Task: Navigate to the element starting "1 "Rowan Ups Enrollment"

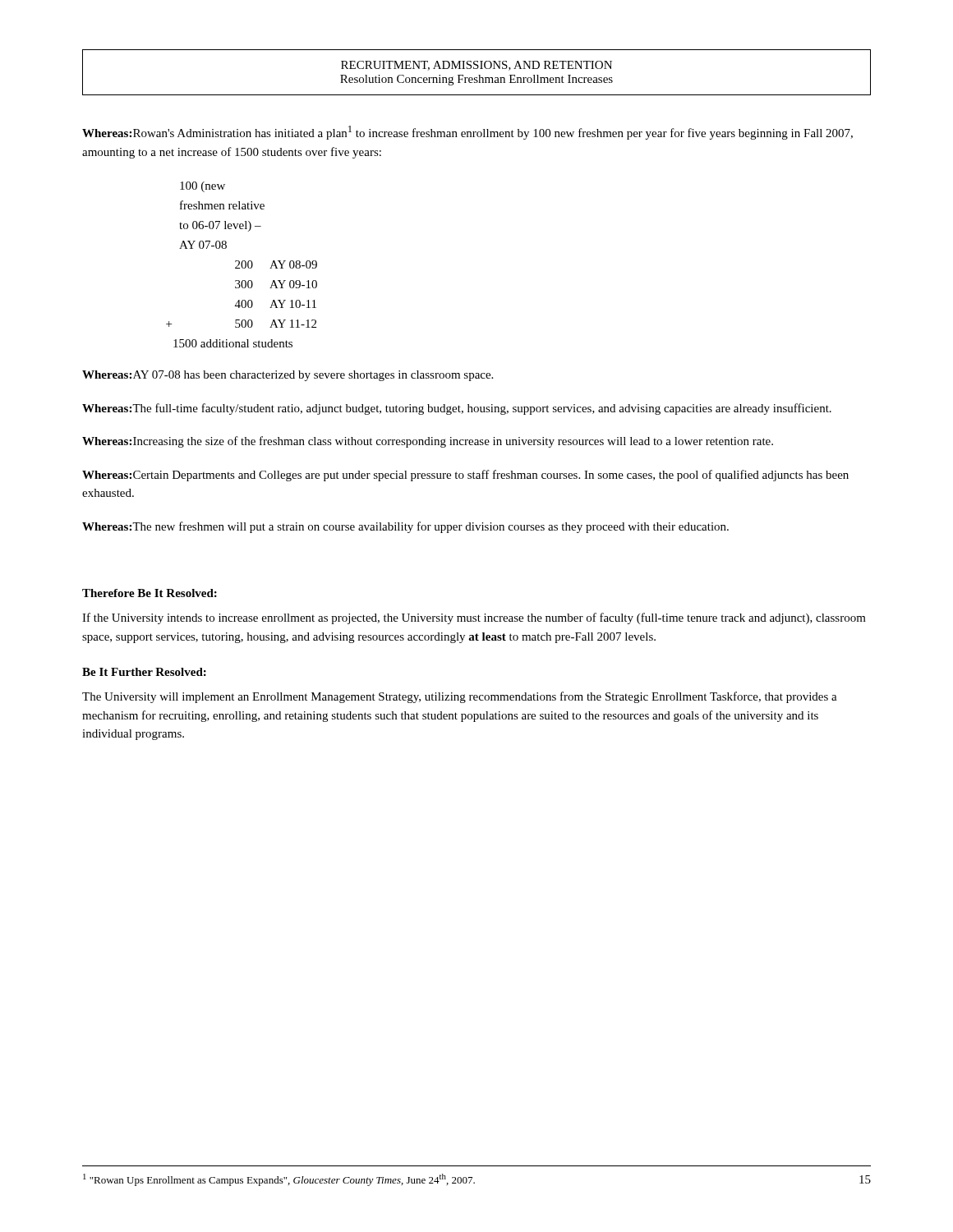Action: (279, 1178)
